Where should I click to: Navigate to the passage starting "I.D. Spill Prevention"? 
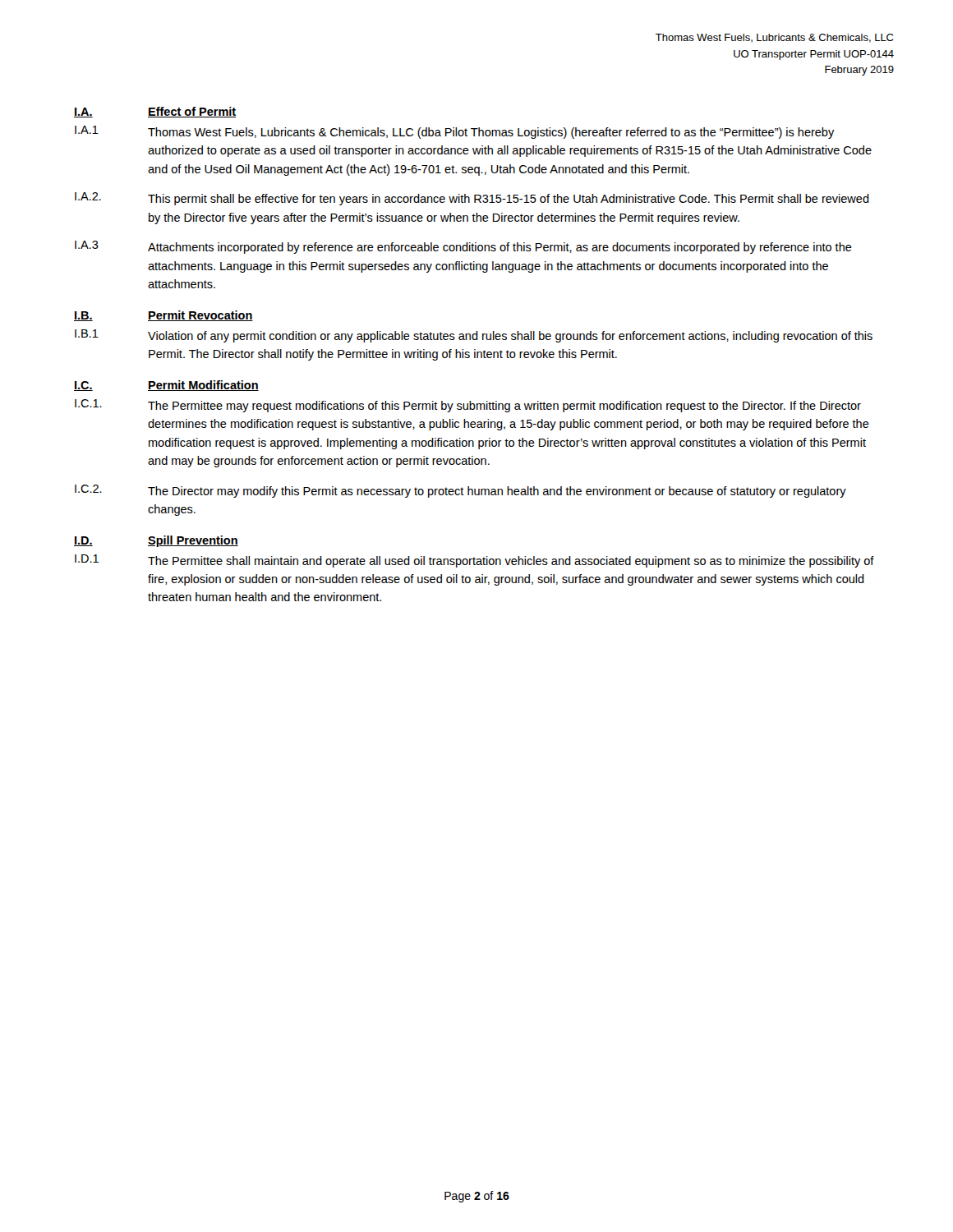[x=156, y=540]
